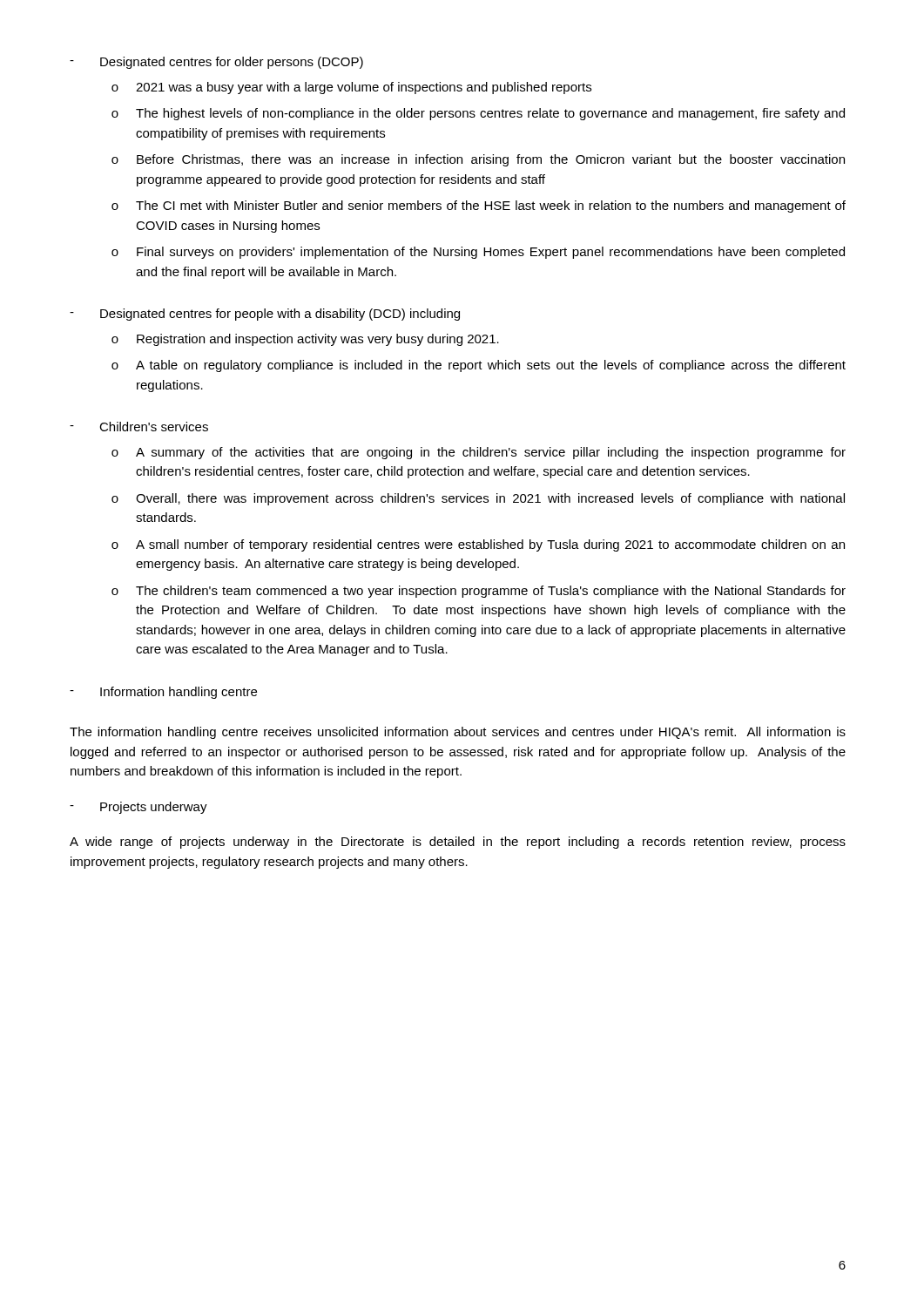
Task: Locate the list item that says "o Registration and inspection activity"
Action: [472, 339]
